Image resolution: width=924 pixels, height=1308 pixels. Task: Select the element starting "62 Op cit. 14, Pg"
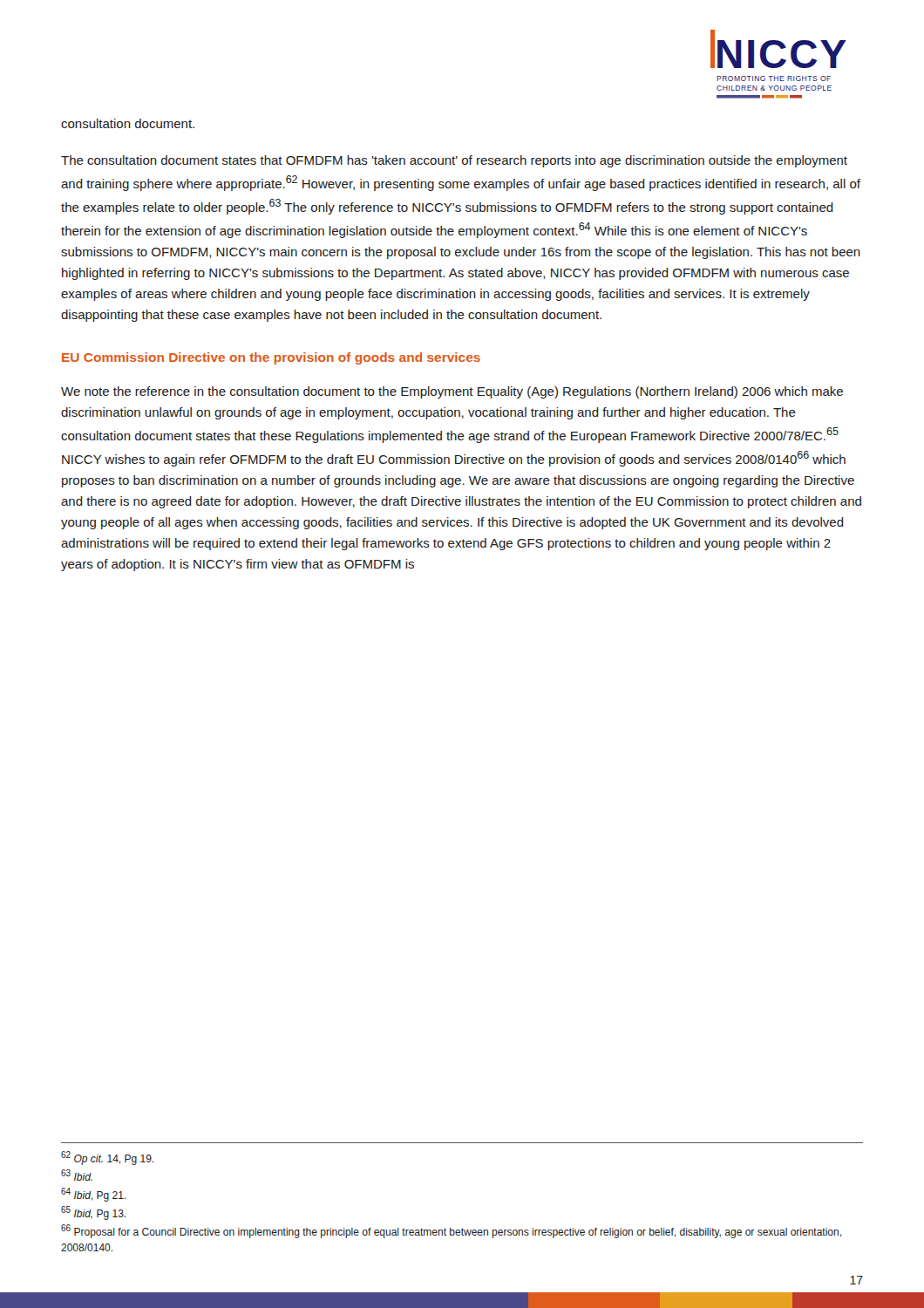pyautogui.click(x=107, y=1158)
